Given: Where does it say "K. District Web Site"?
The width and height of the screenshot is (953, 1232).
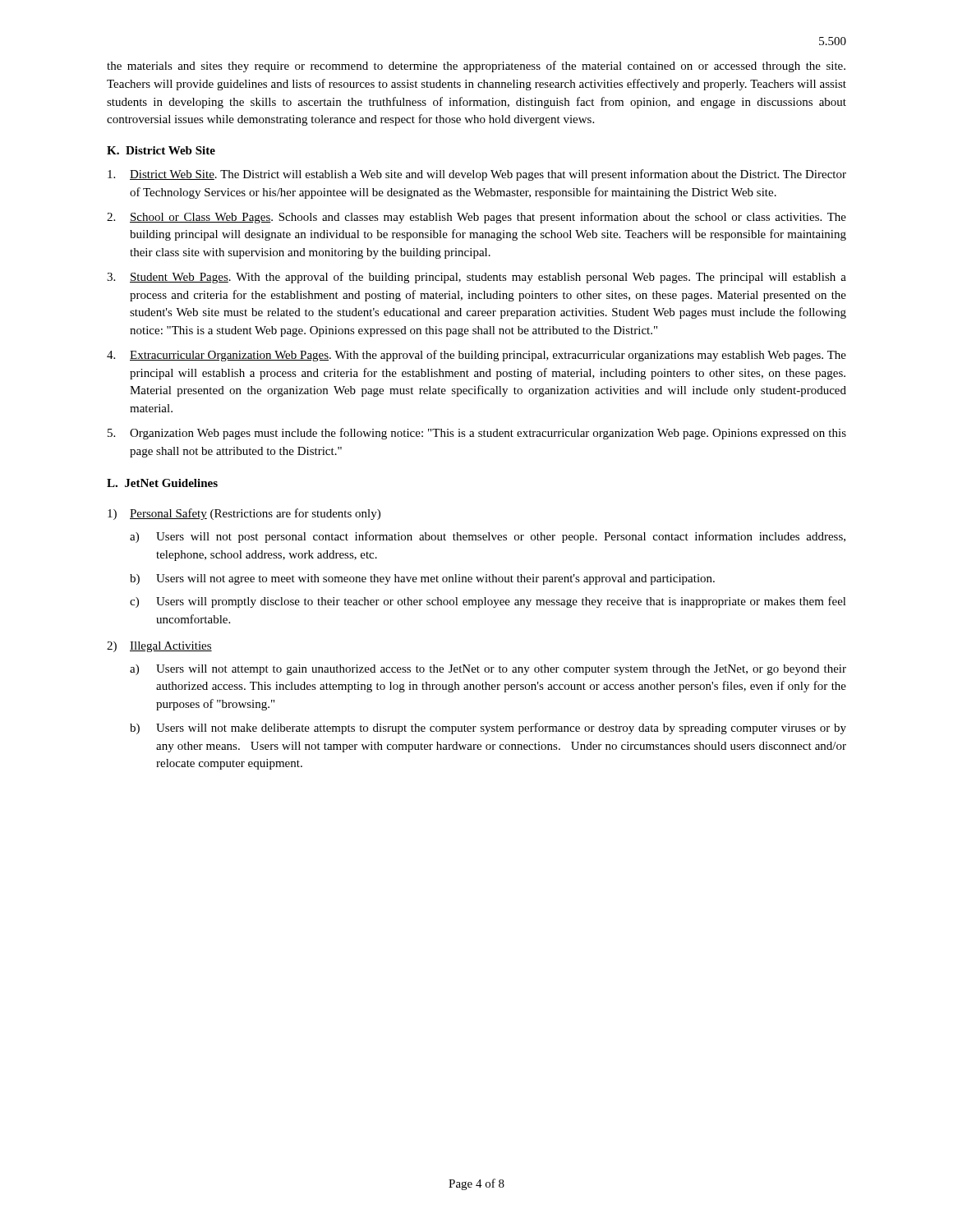Looking at the screenshot, I should (161, 150).
